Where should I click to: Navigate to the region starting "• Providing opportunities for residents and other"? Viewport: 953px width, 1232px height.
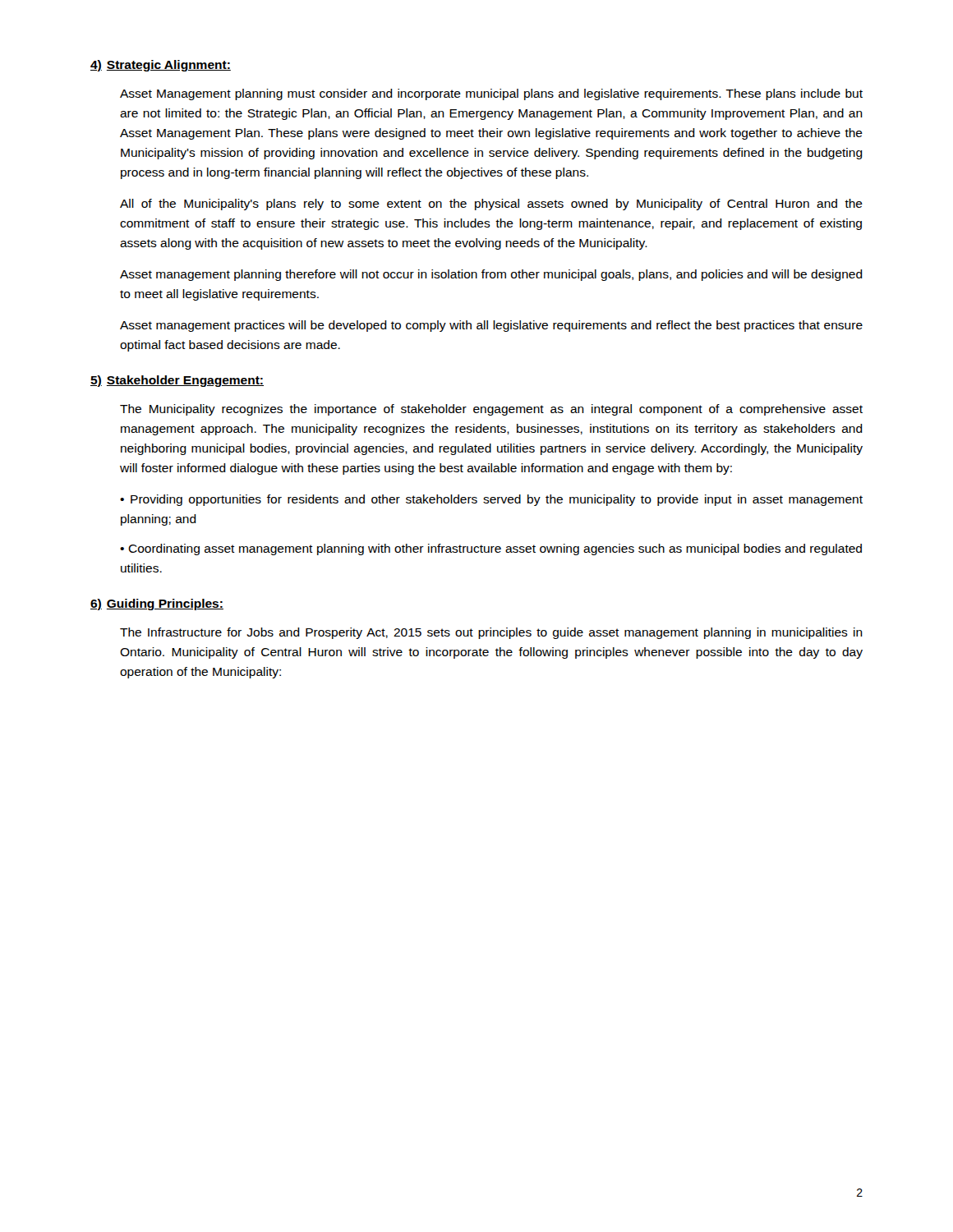coord(491,509)
